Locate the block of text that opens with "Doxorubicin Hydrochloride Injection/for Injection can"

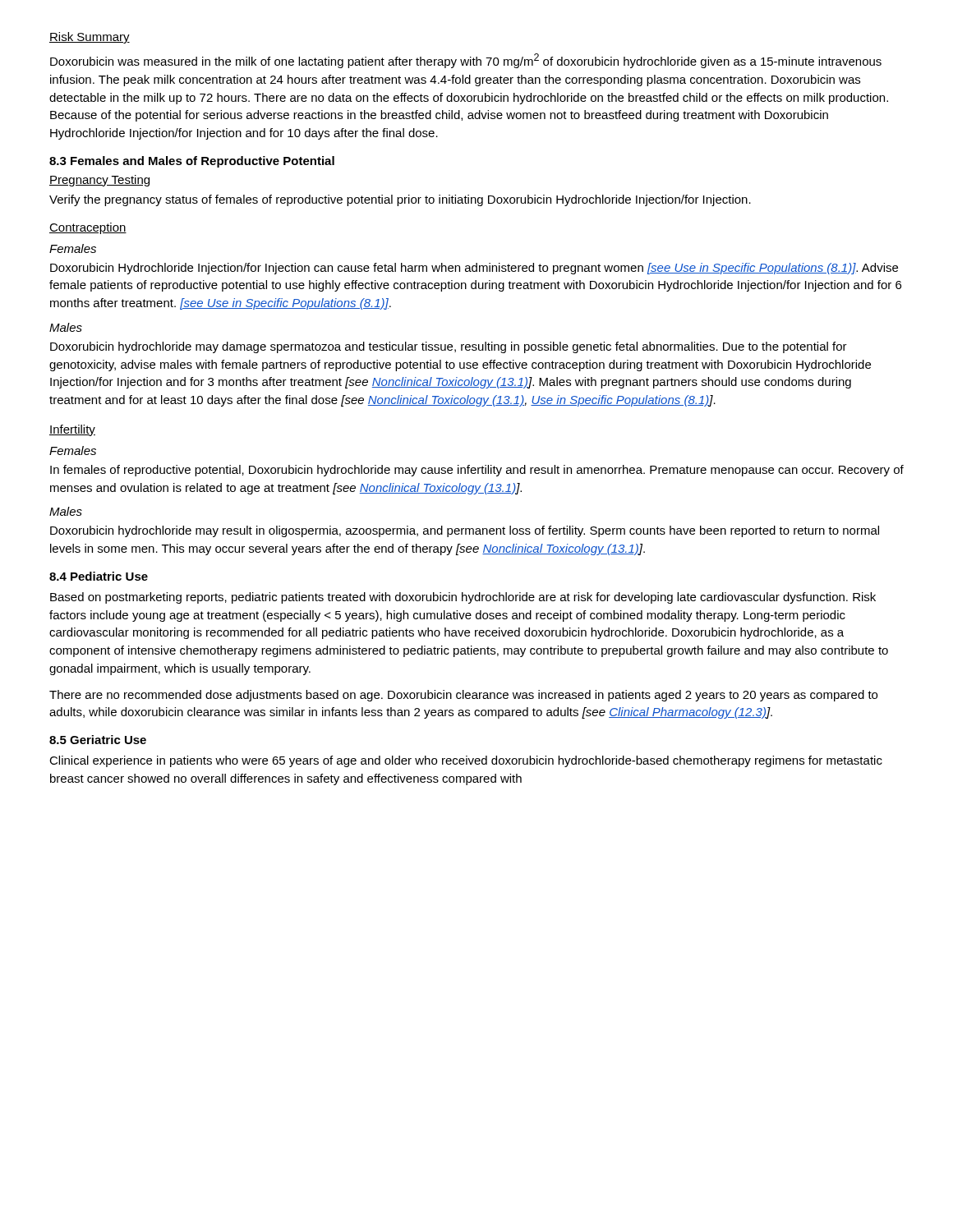(476, 285)
